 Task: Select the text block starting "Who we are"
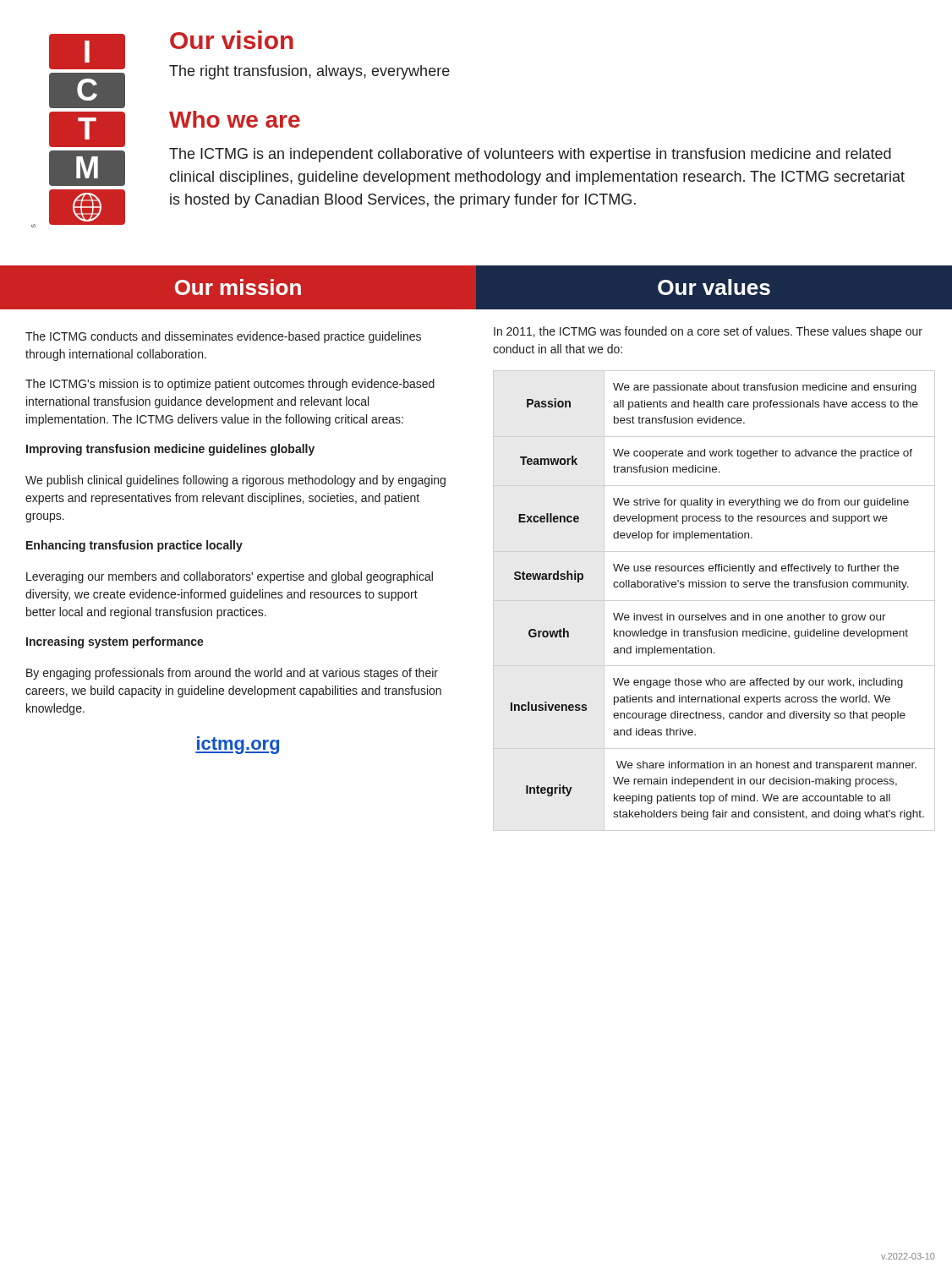tap(235, 119)
